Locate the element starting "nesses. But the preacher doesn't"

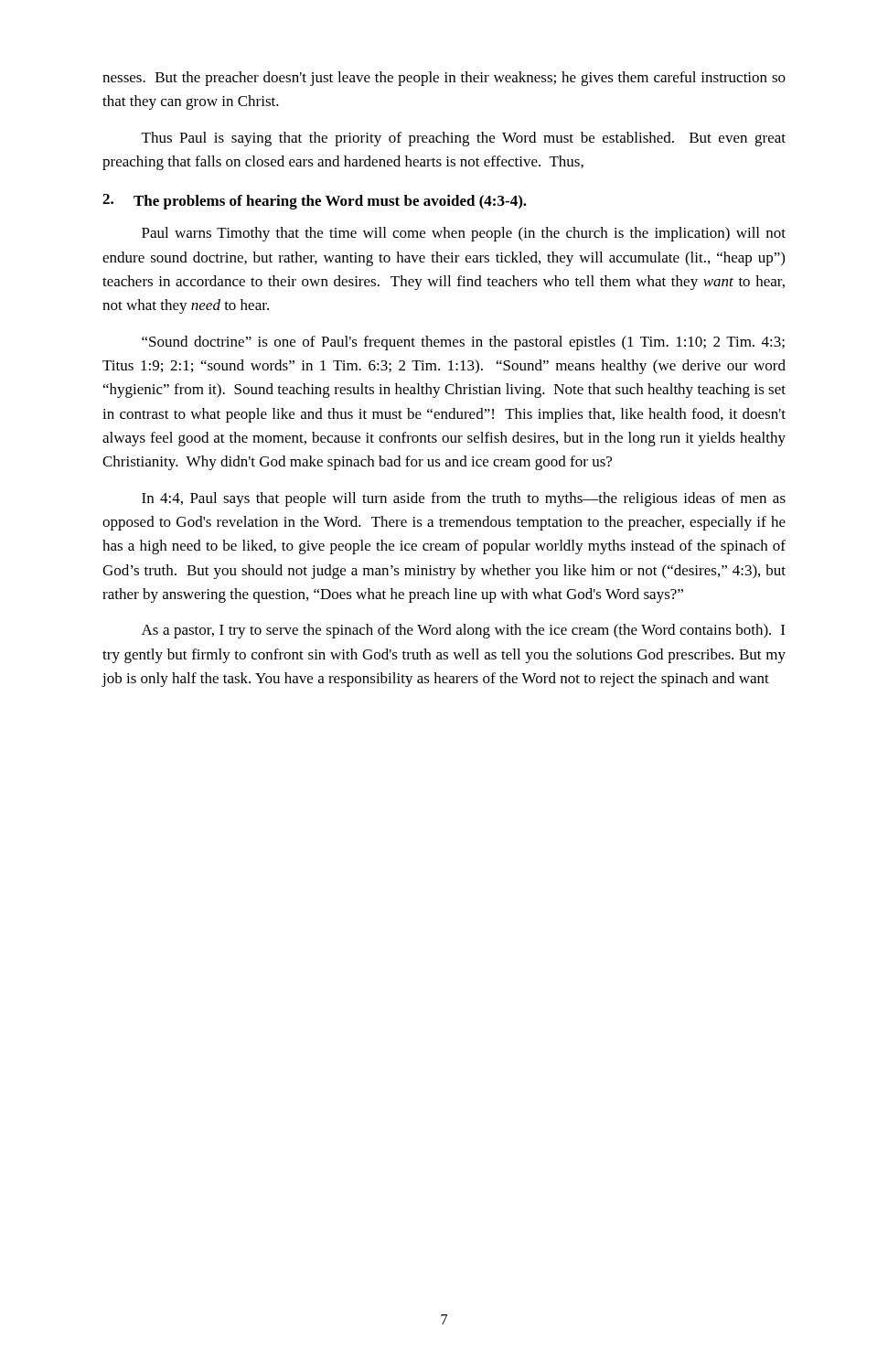tap(444, 90)
